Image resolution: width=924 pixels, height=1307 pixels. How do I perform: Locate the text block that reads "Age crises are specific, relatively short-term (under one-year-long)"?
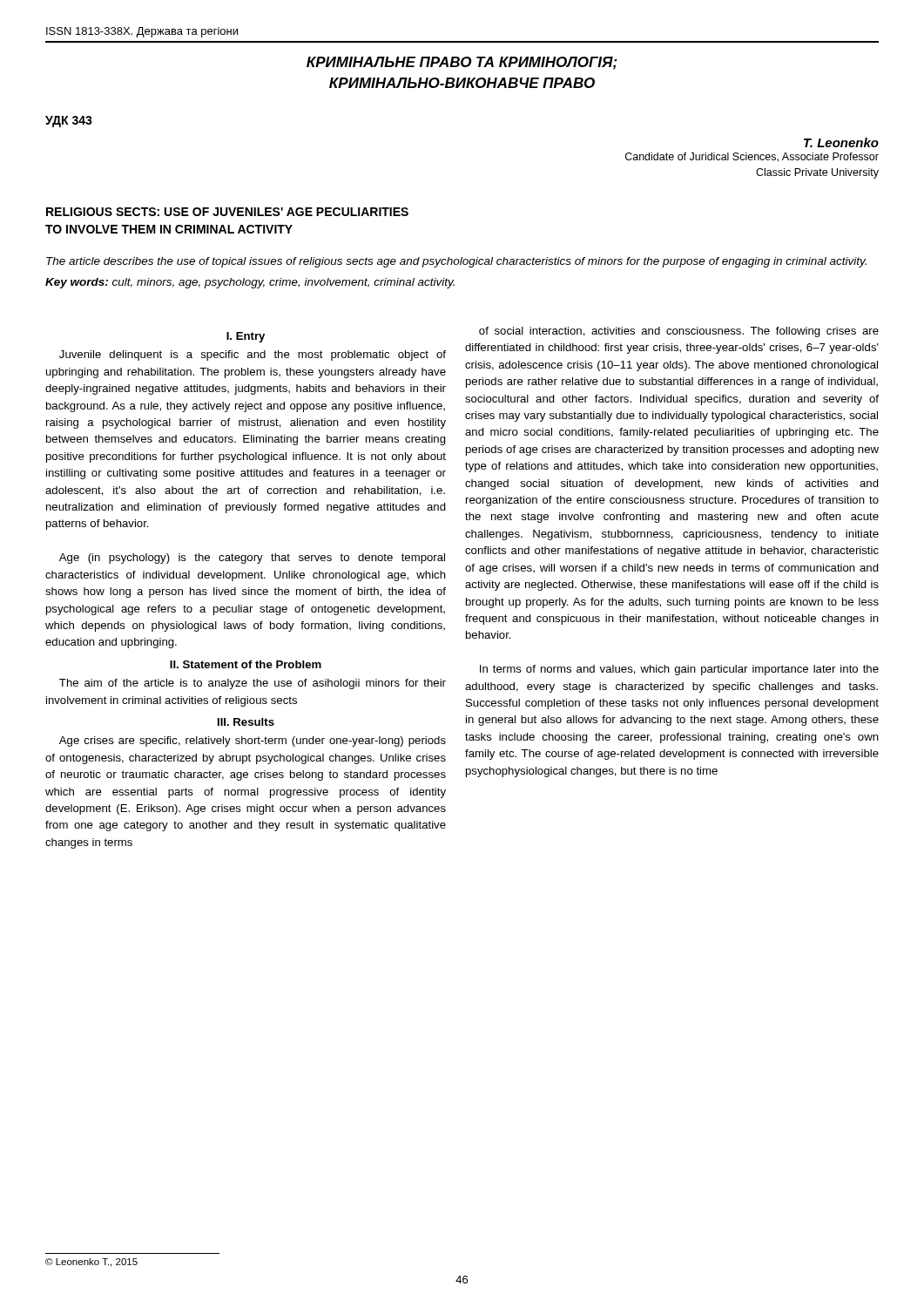pos(246,791)
